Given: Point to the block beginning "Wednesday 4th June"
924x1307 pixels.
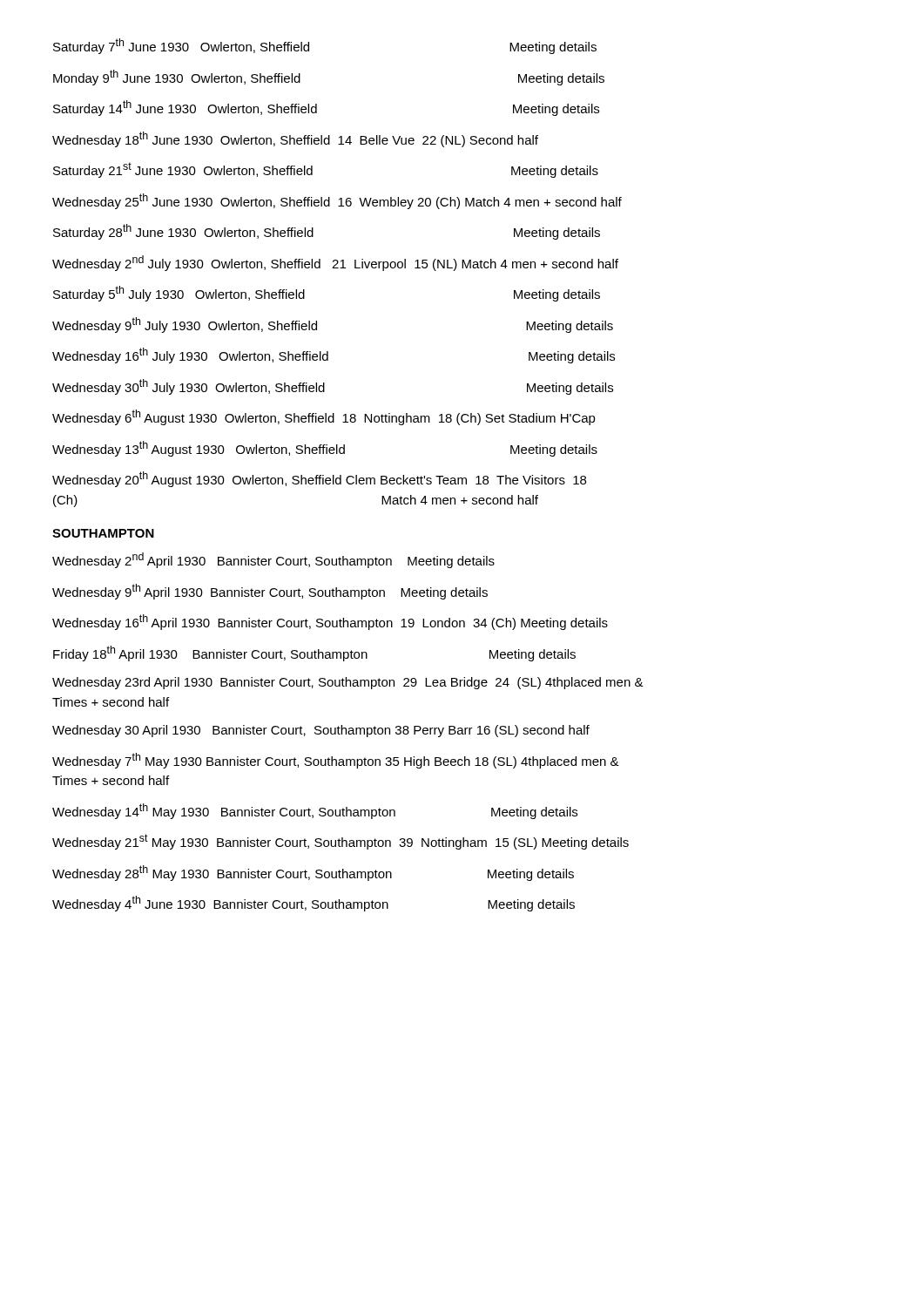Looking at the screenshot, I should tap(314, 903).
